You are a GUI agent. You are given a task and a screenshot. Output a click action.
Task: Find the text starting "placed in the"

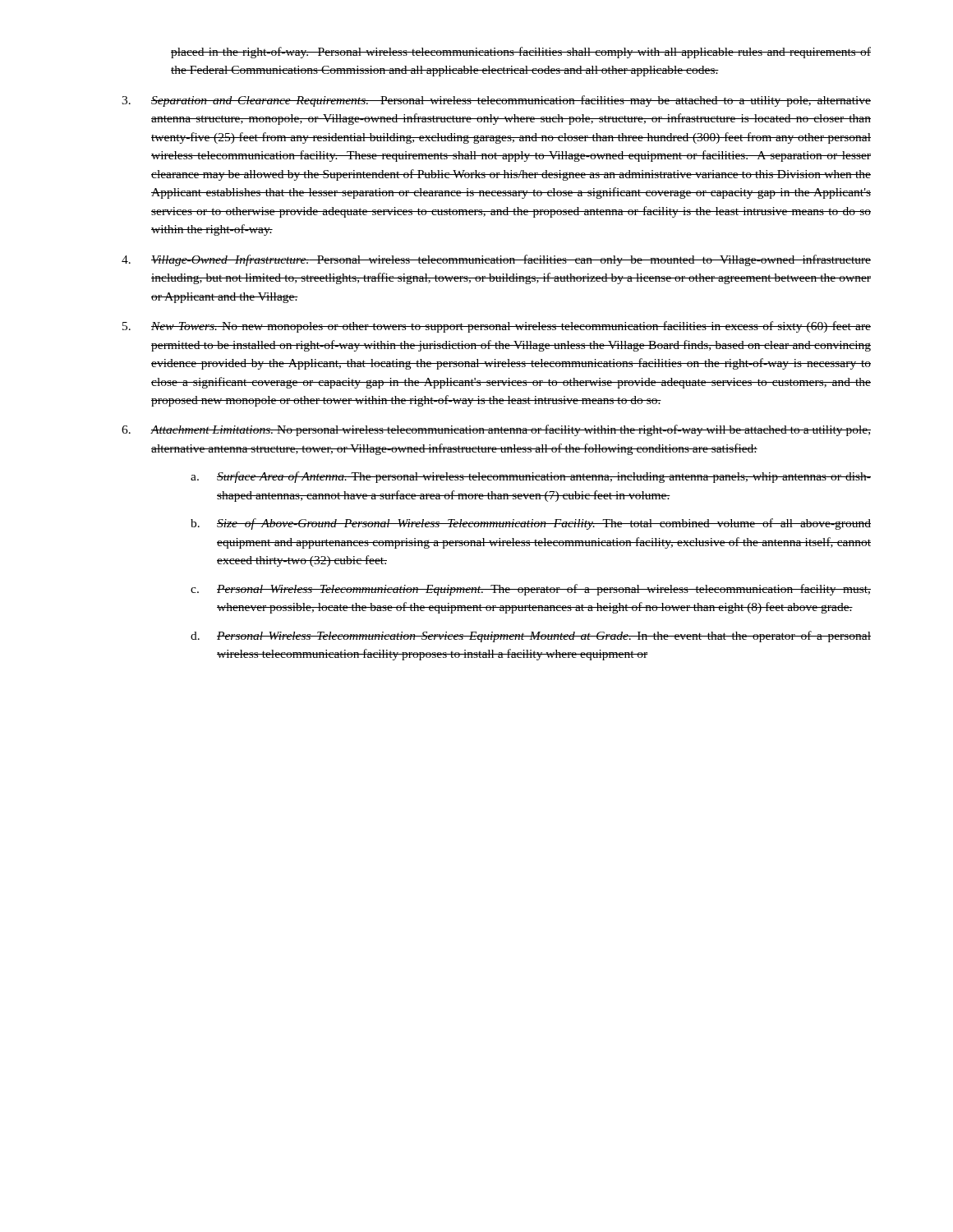click(x=521, y=61)
